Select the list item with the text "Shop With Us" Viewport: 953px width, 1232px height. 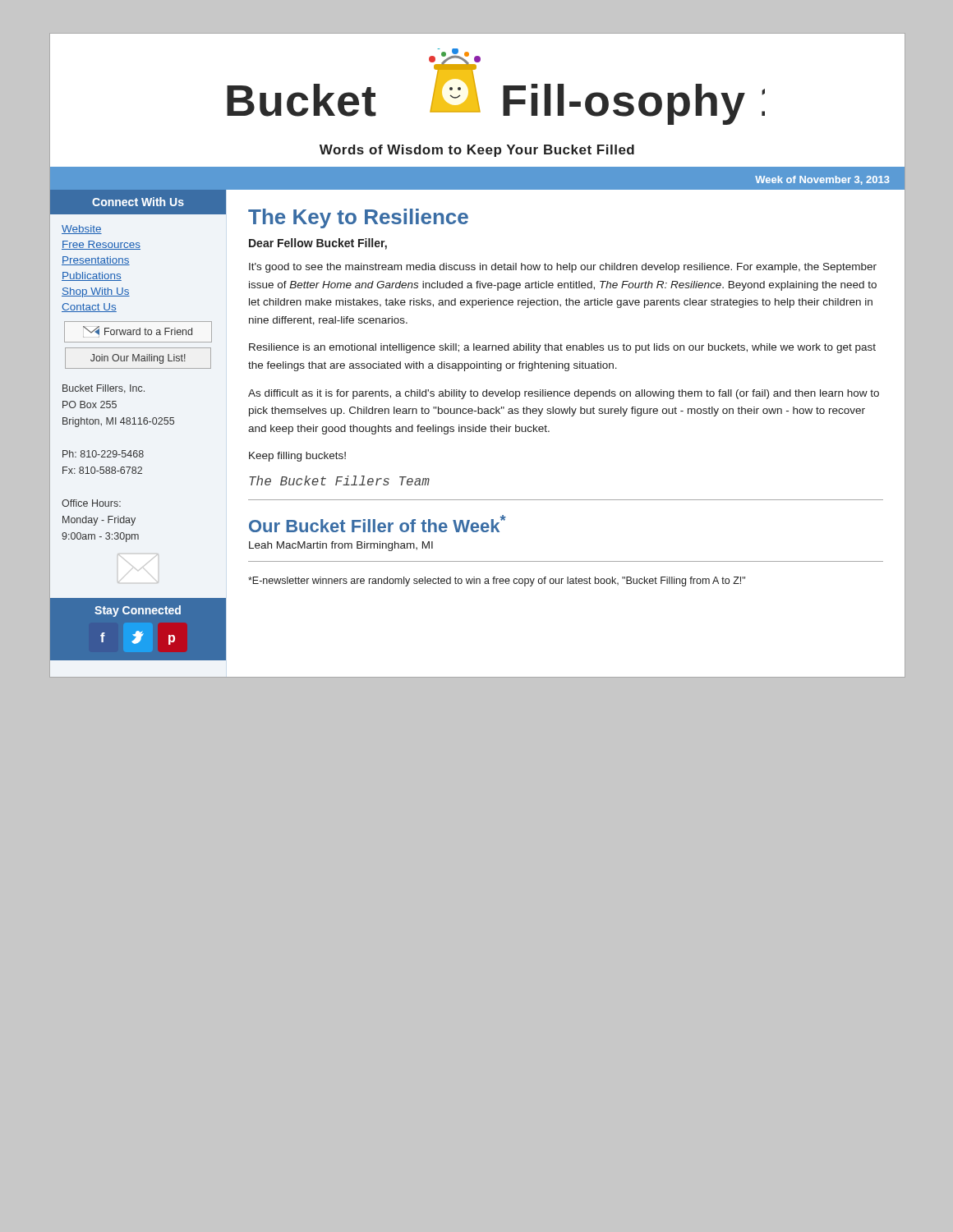pos(138,291)
